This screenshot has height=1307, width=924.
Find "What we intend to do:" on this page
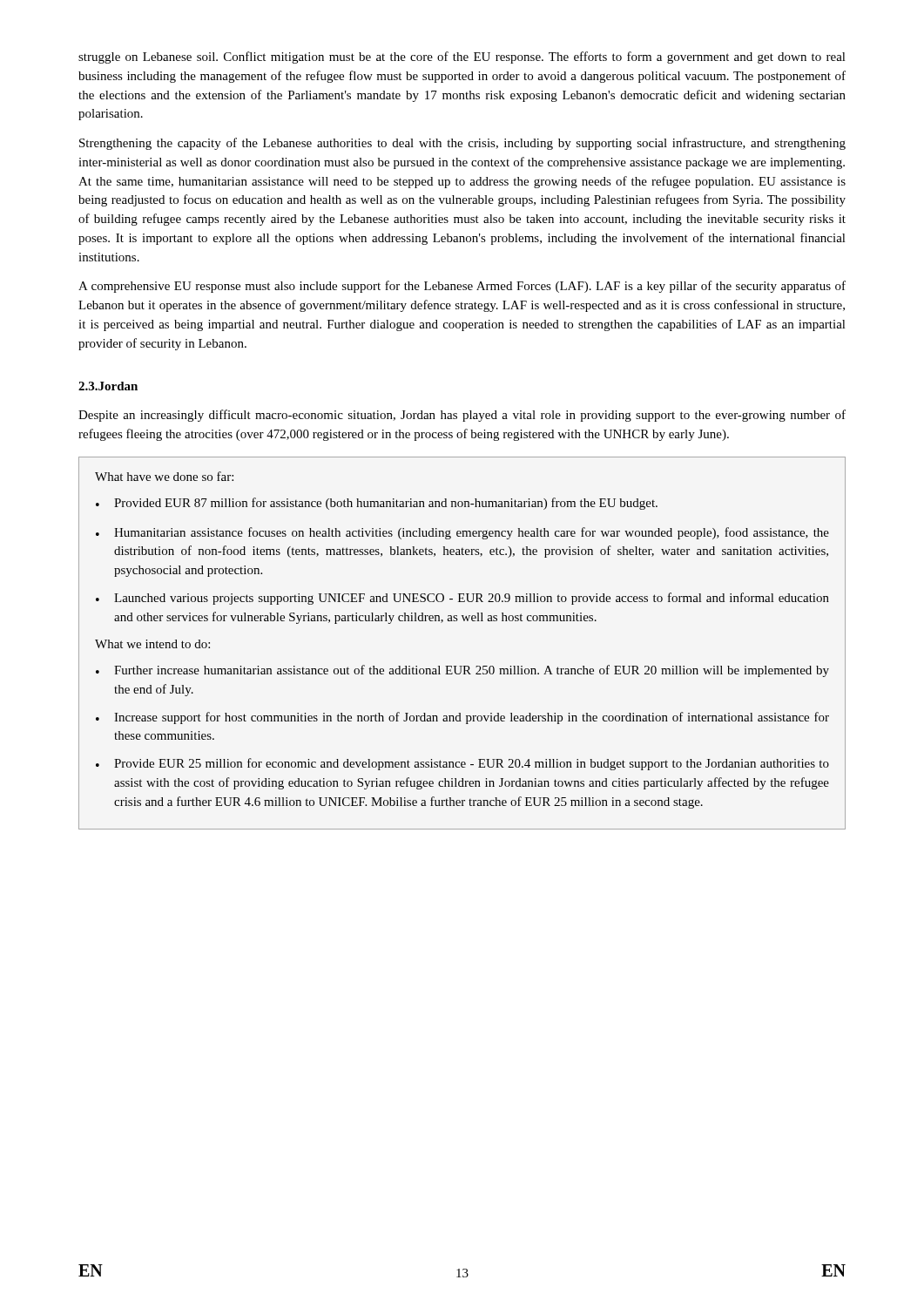[152, 644]
